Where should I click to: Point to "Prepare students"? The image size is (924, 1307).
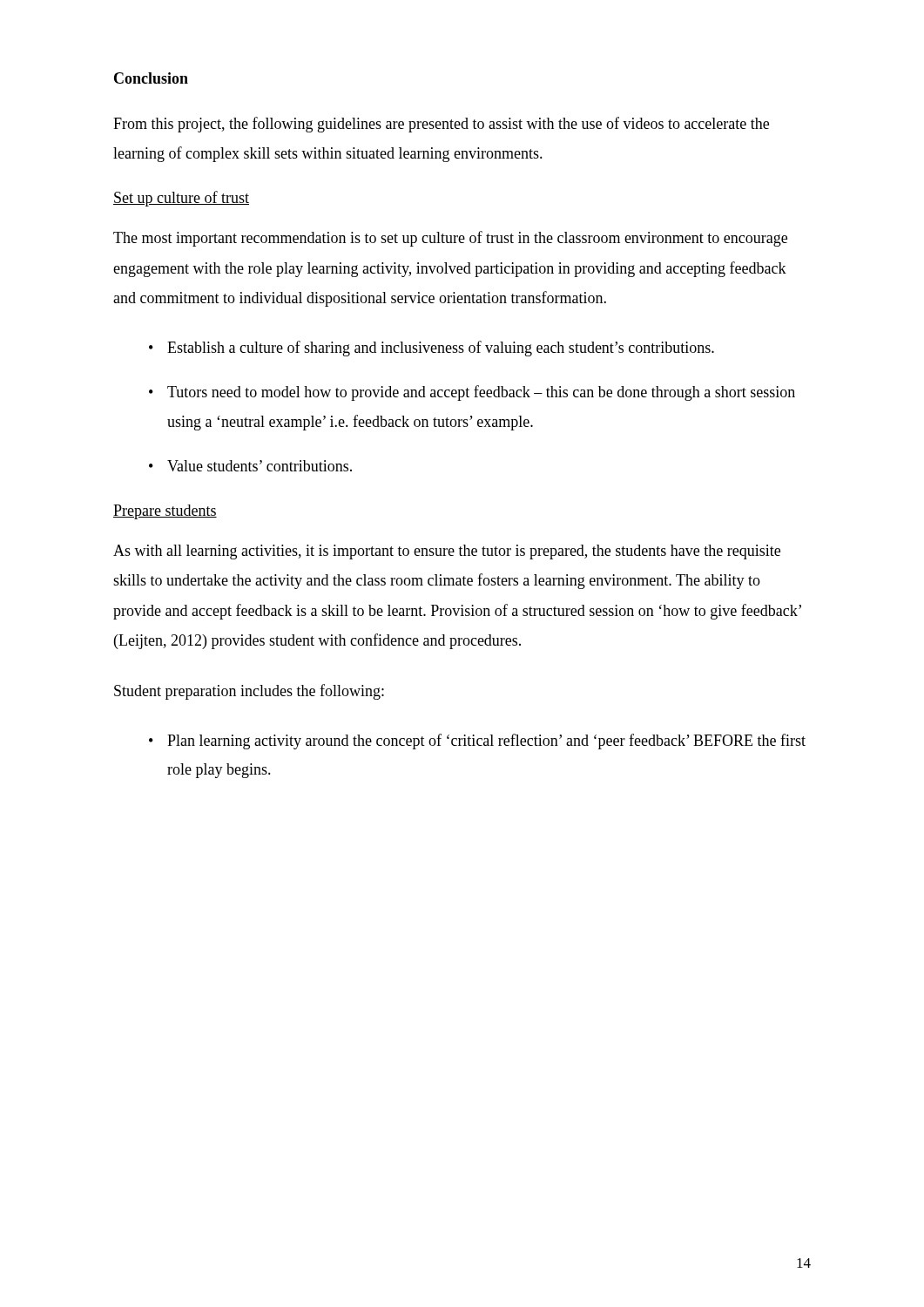tap(165, 511)
